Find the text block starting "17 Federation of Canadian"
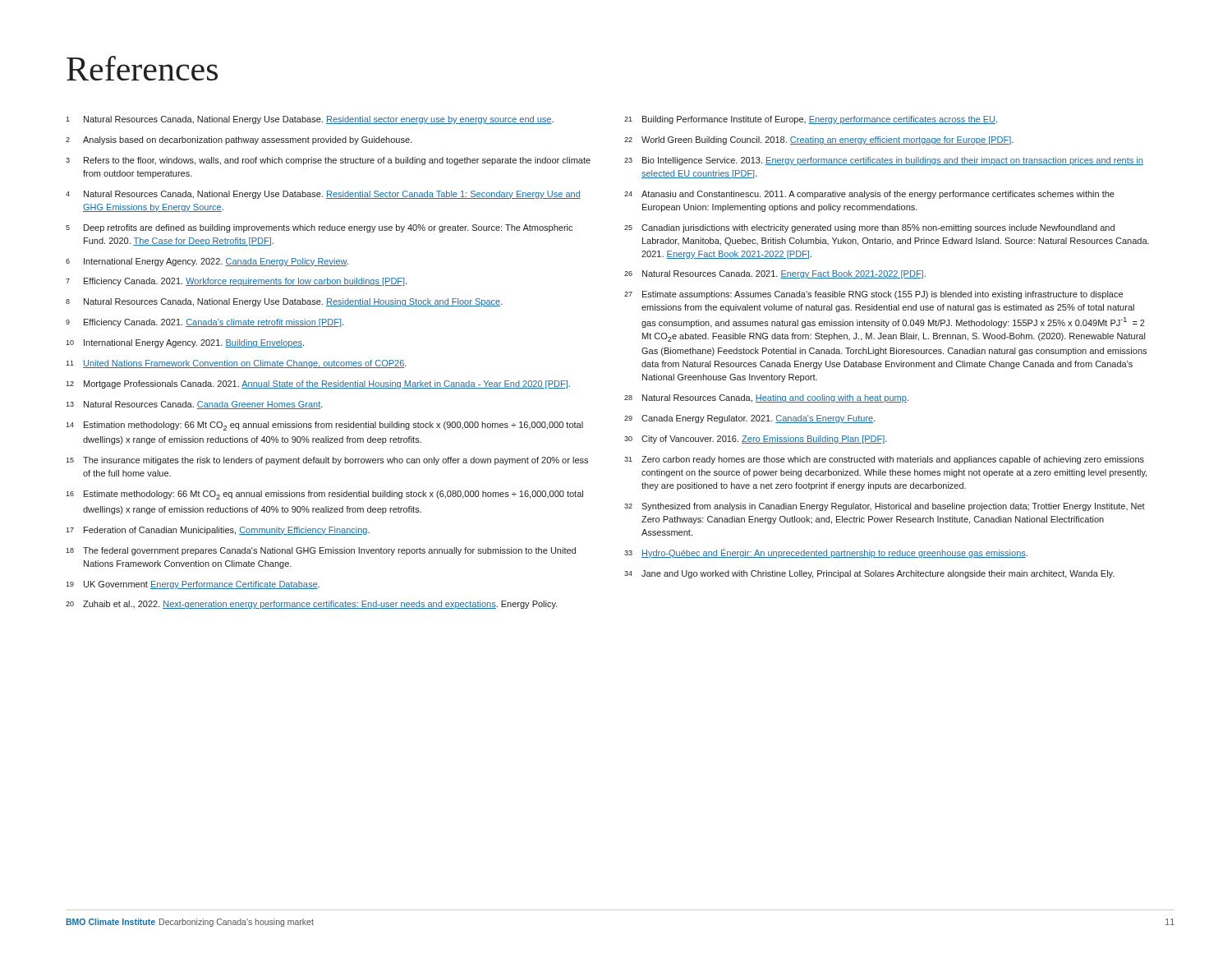This screenshot has height=953, width=1232. [329, 530]
